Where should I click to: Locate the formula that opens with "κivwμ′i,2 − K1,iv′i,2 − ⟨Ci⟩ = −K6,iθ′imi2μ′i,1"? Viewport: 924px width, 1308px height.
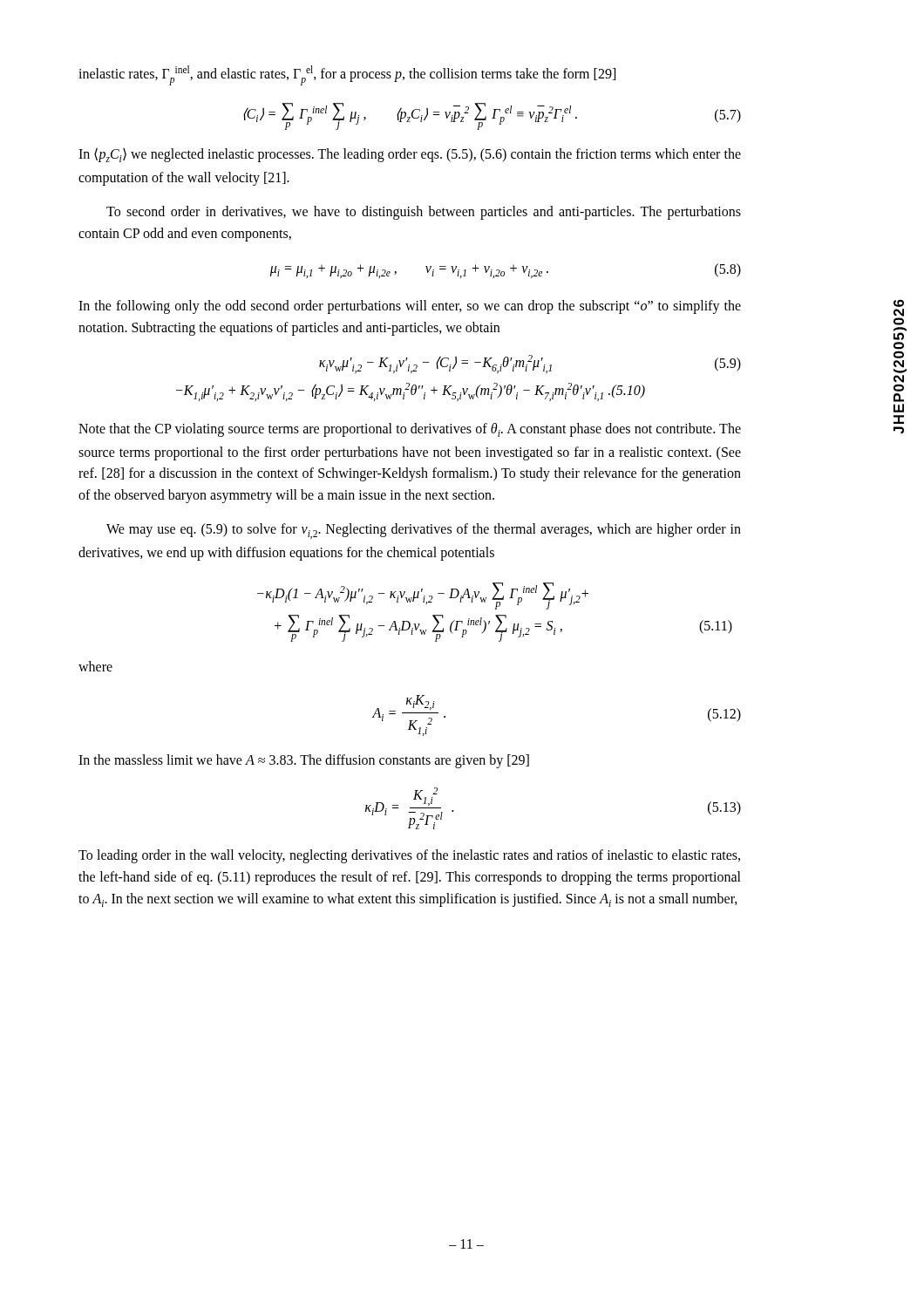coord(530,364)
